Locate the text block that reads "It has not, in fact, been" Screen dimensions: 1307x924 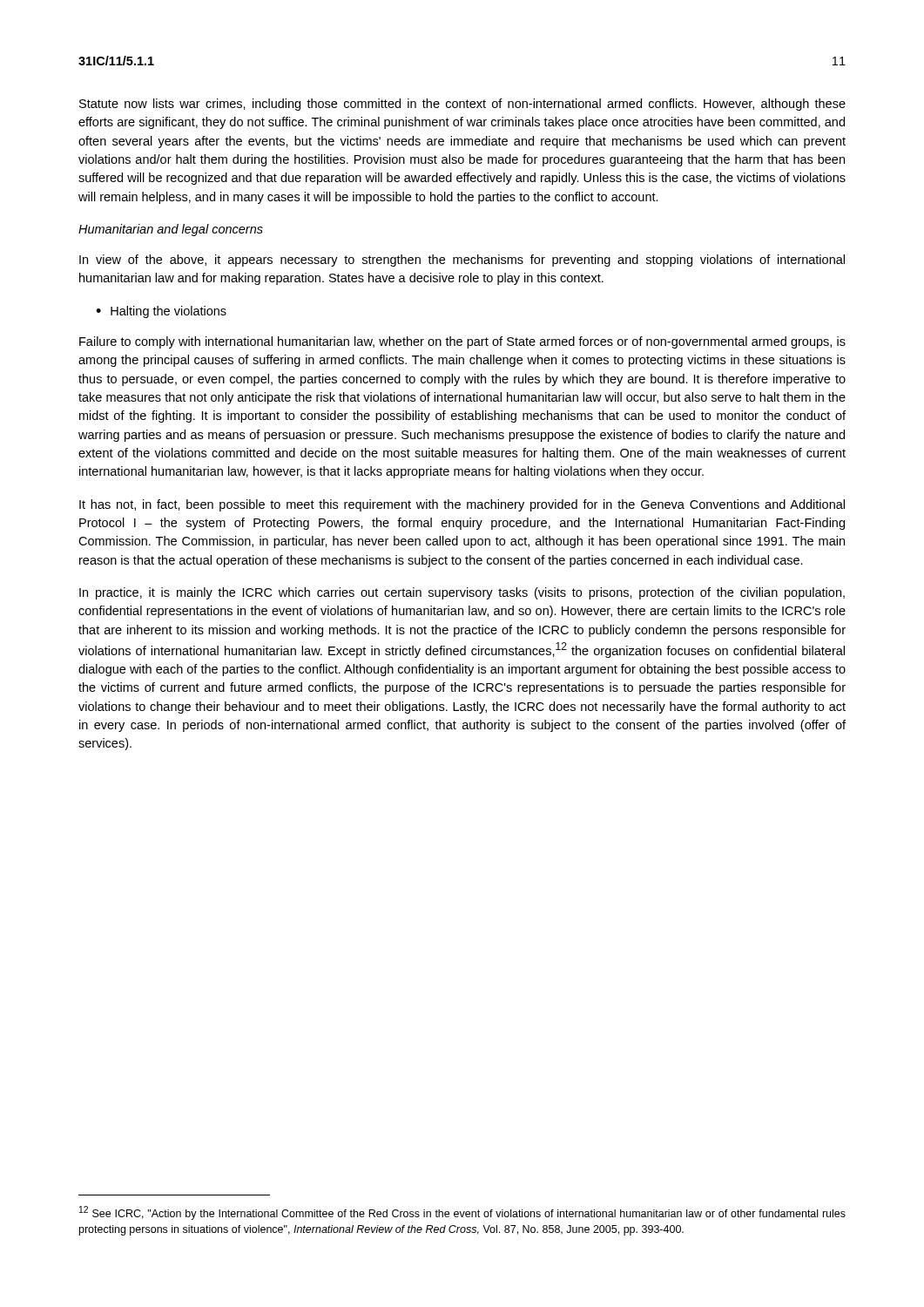tap(462, 532)
